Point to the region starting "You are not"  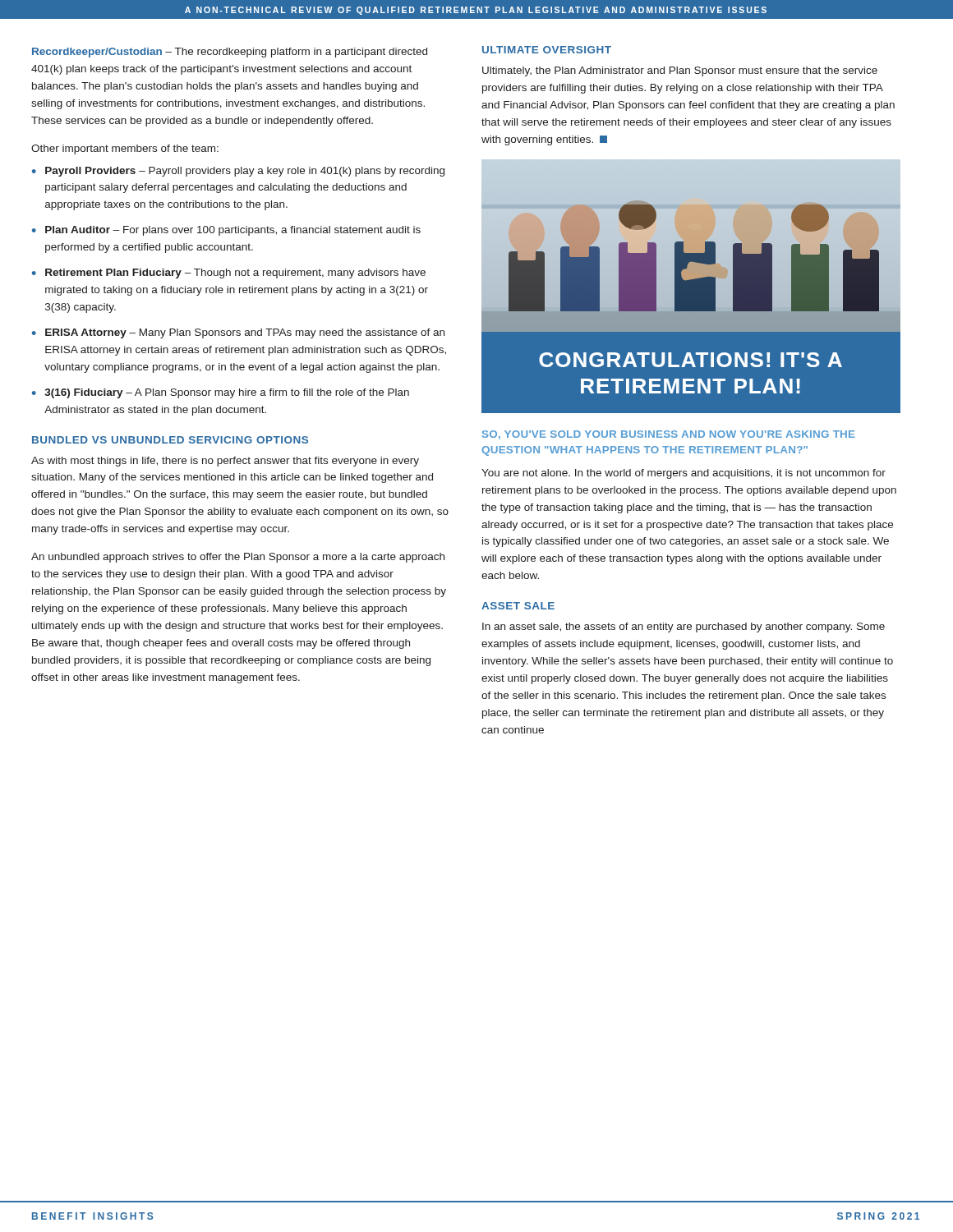[x=689, y=524]
